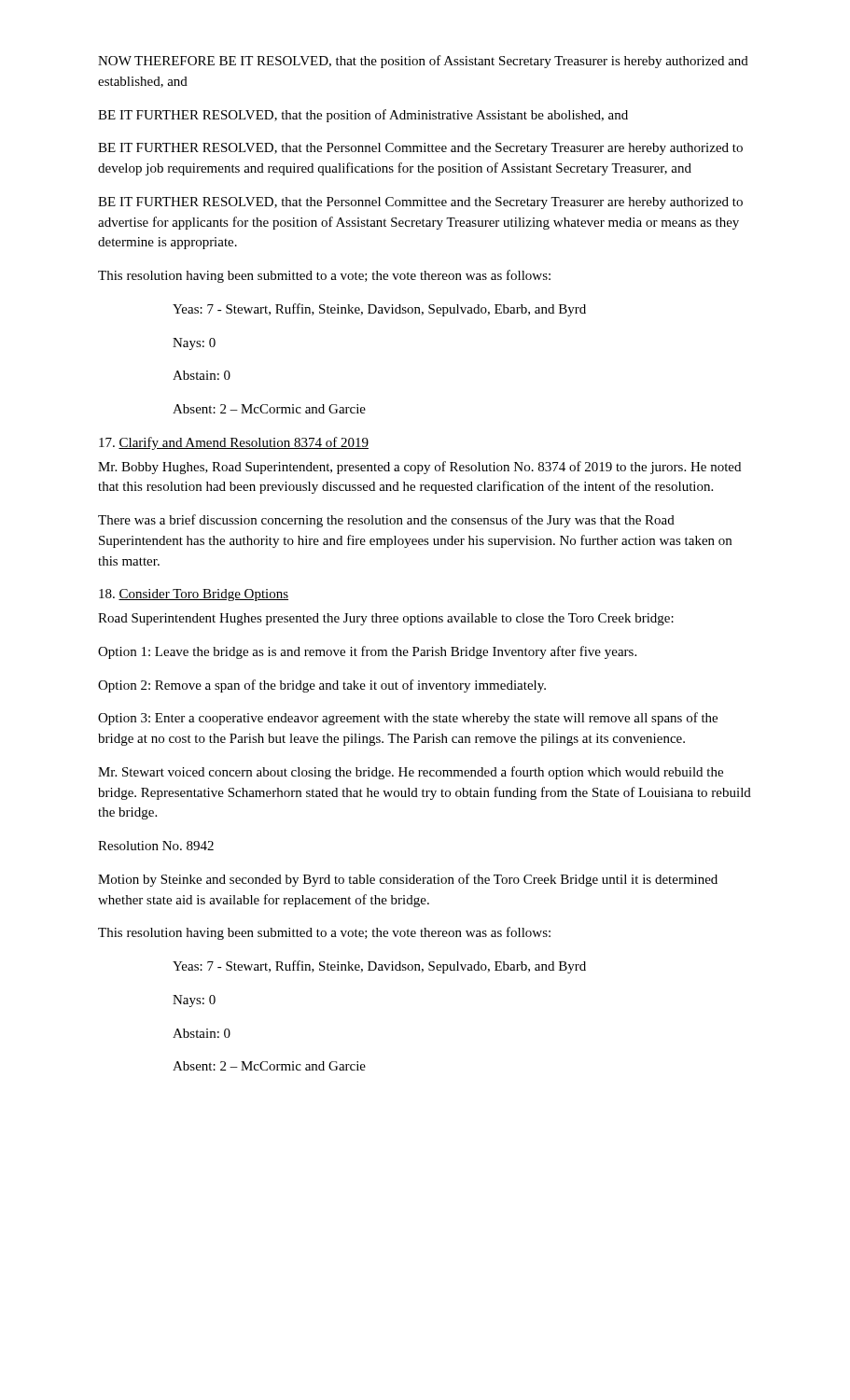Image resolution: width=850 pixels, height=1400 pixels.
Task: Point to the text starting "Mr. Bobby Hughes, Road Superintendent,"
Action: coord(420,476)
